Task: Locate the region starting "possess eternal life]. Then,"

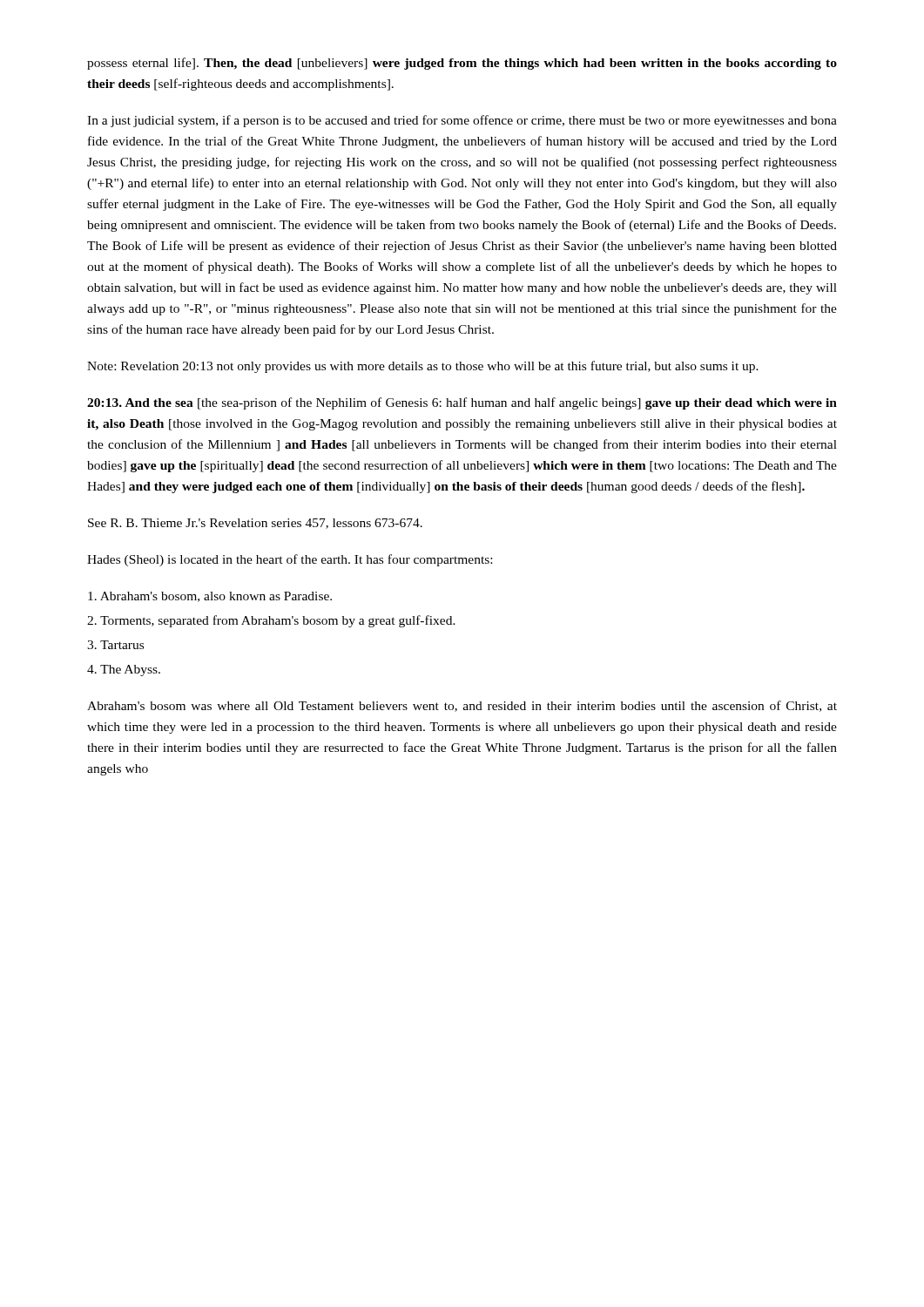Action: click(x=462, y=73)
